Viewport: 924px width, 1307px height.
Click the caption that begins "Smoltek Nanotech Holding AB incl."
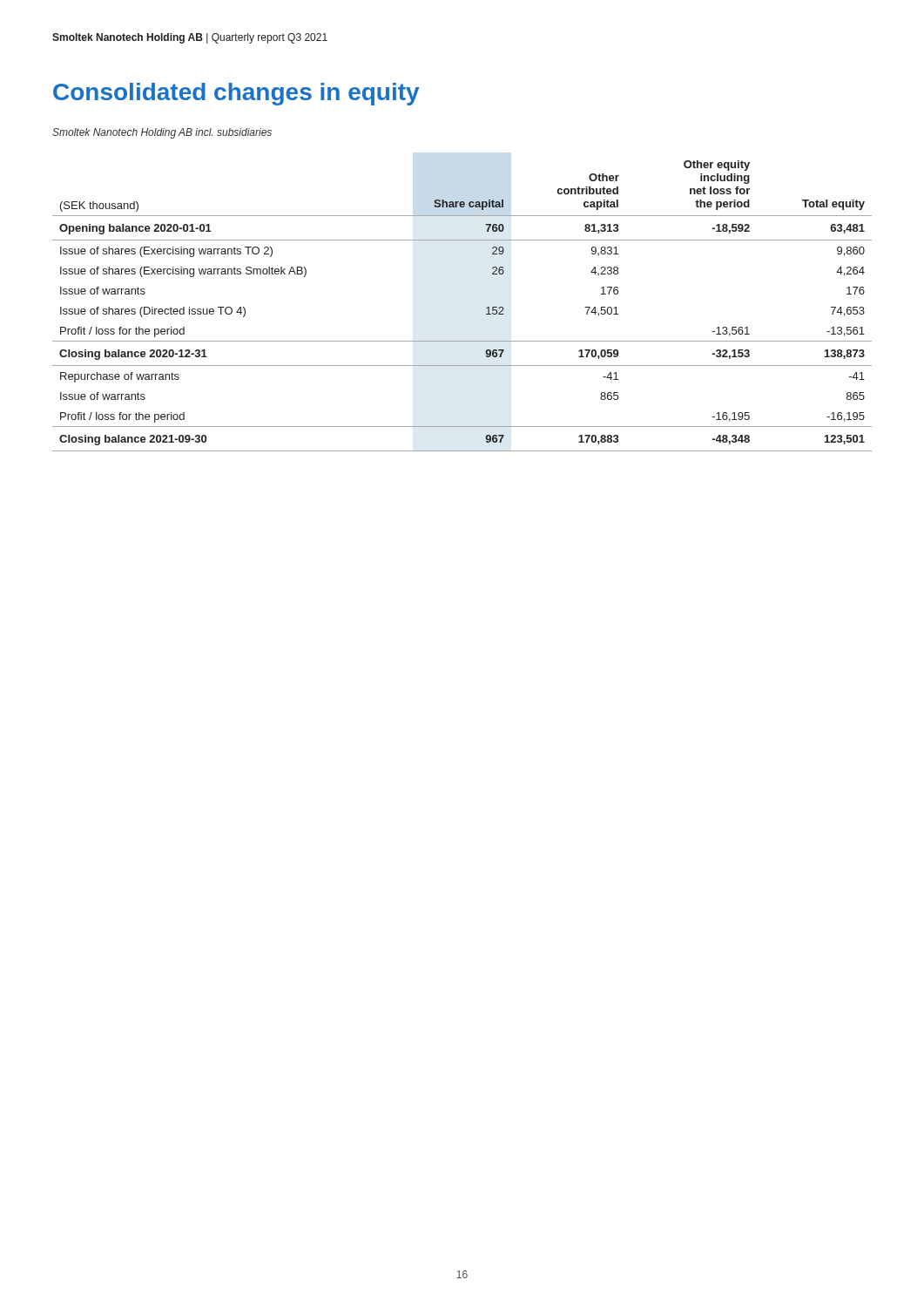click(162, 132)
